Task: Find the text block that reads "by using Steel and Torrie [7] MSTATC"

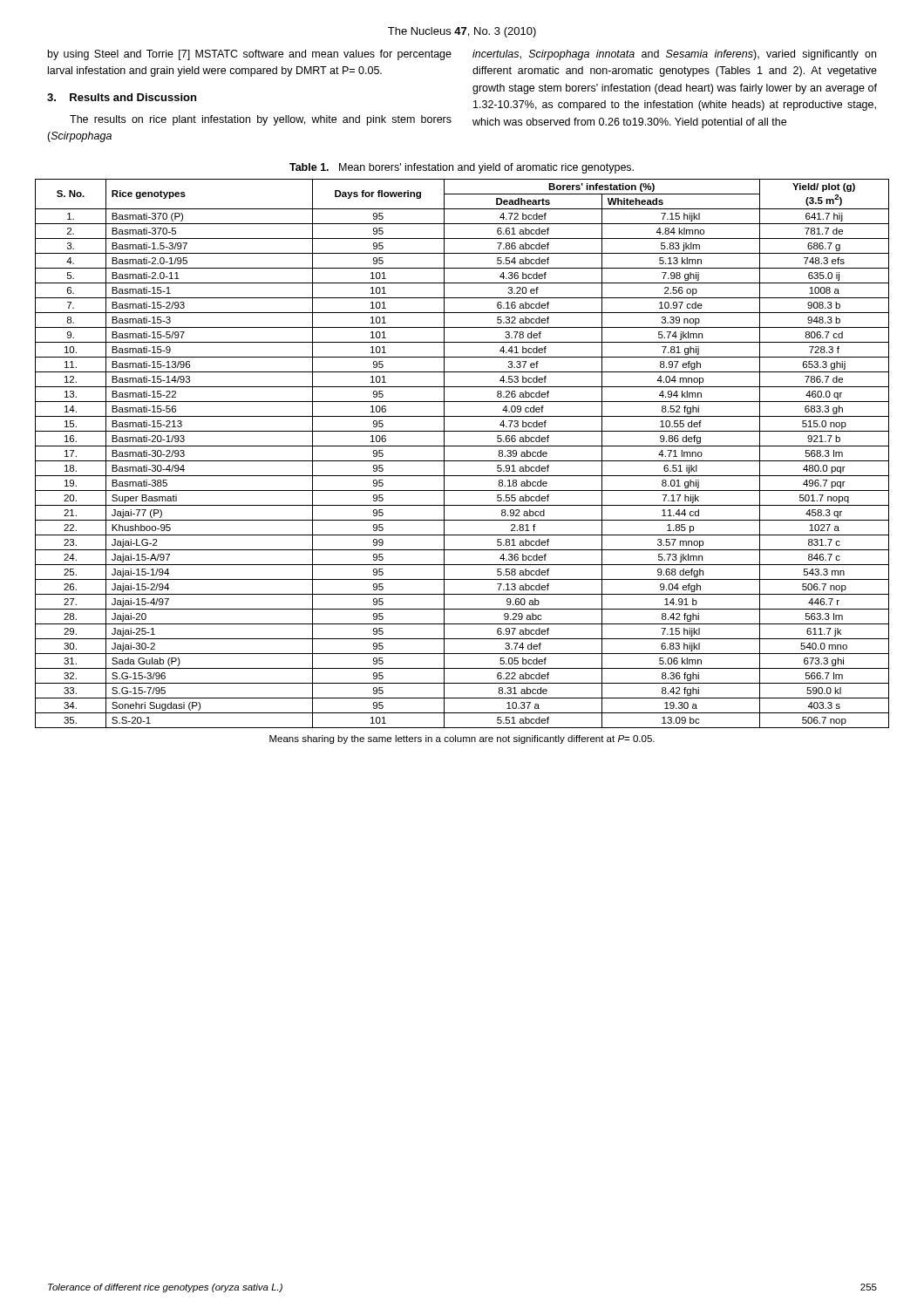Action: [249, 63]
